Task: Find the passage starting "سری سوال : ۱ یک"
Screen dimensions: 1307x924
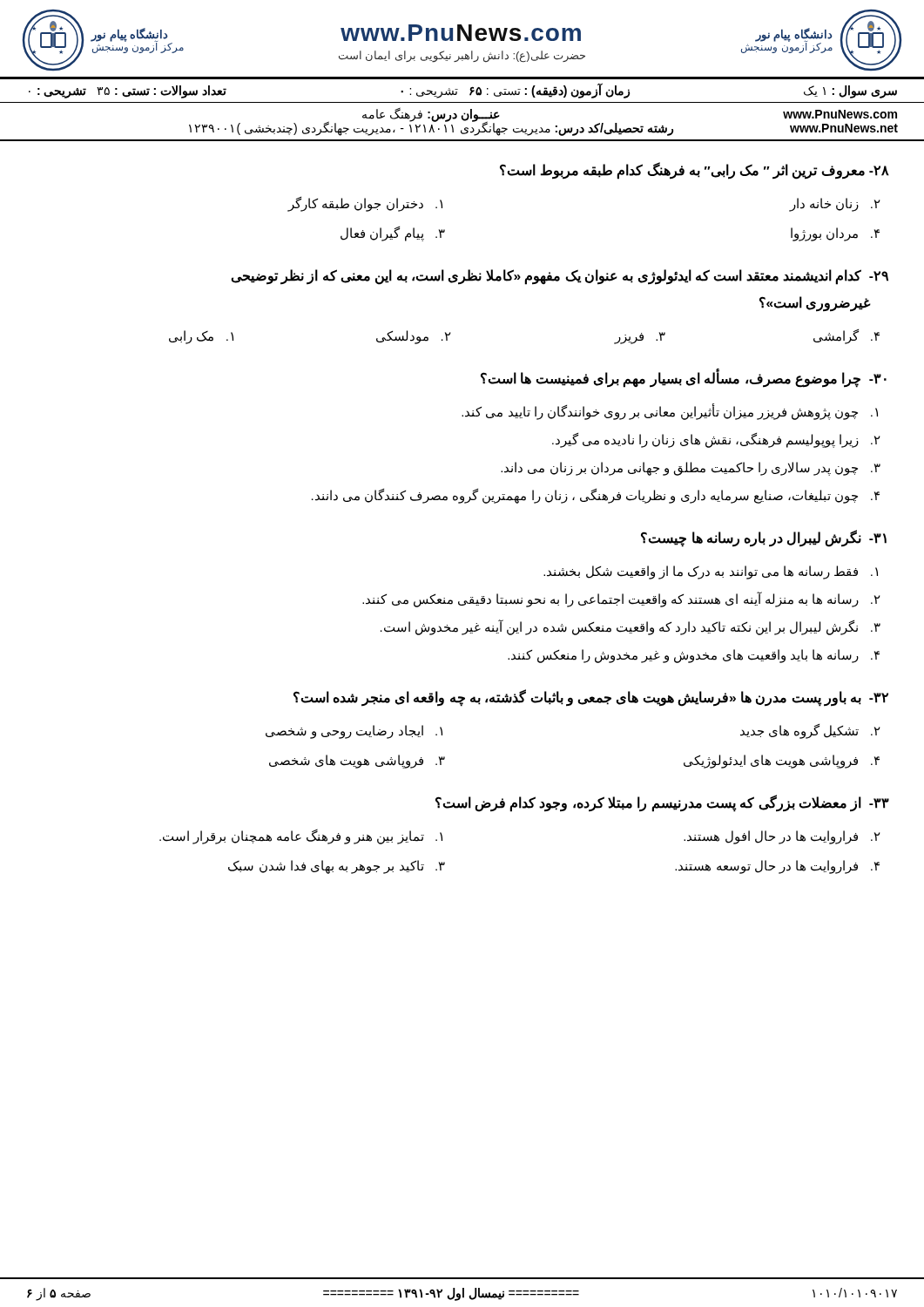Action: [850, 91]
